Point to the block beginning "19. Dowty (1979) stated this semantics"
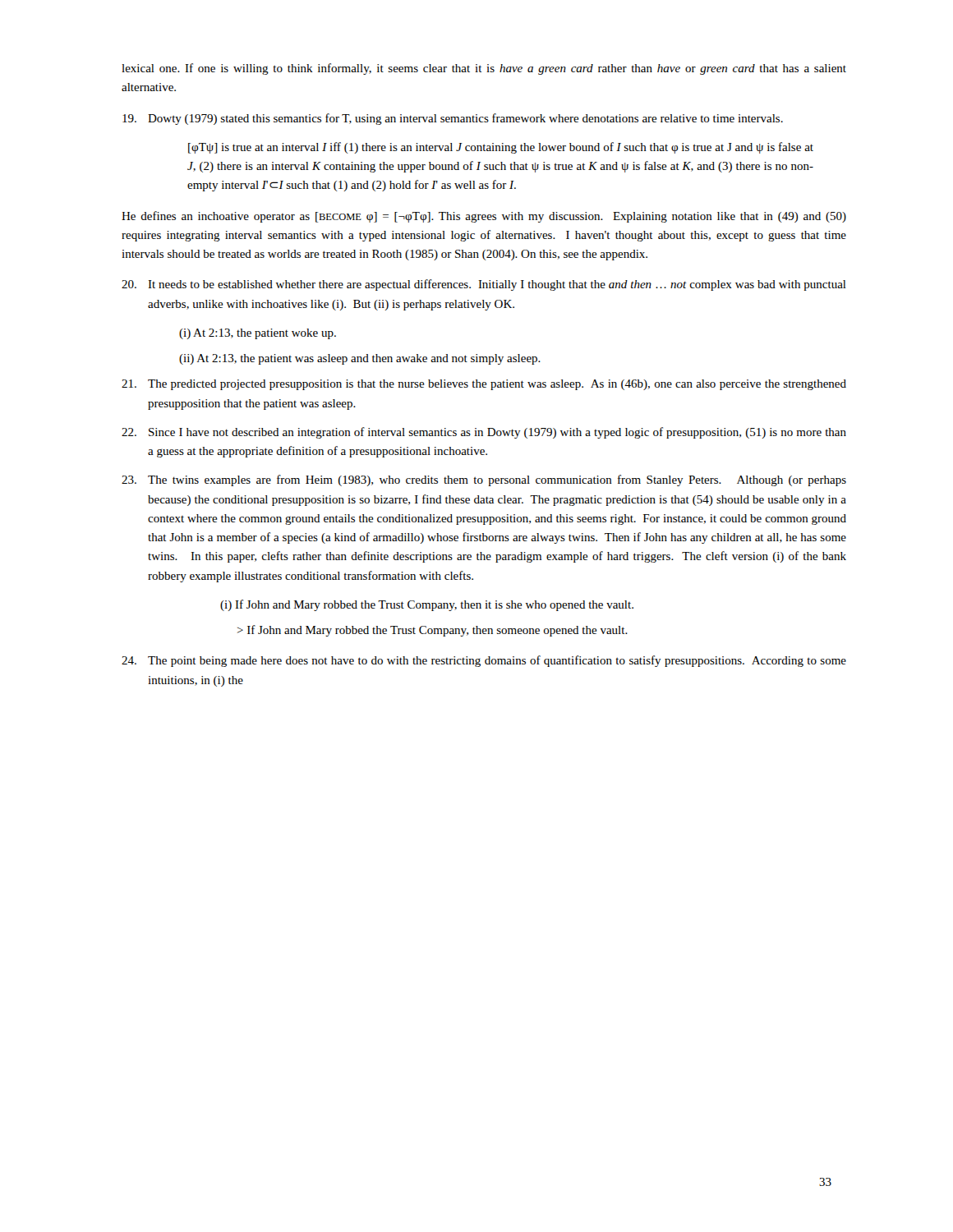 click(484, 118)
